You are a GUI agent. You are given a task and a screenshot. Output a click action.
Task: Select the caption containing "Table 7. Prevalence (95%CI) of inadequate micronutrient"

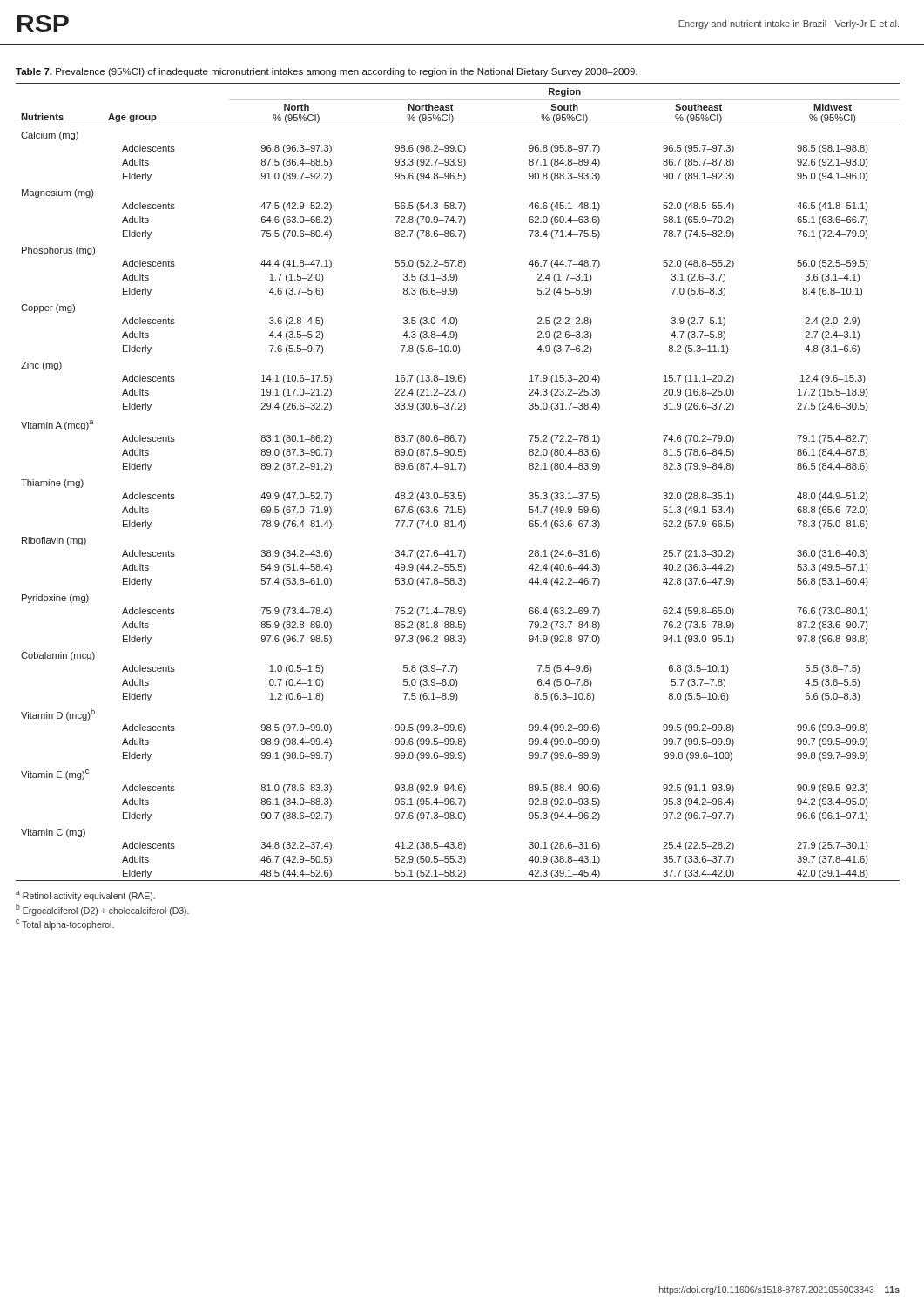pos(327,71)
